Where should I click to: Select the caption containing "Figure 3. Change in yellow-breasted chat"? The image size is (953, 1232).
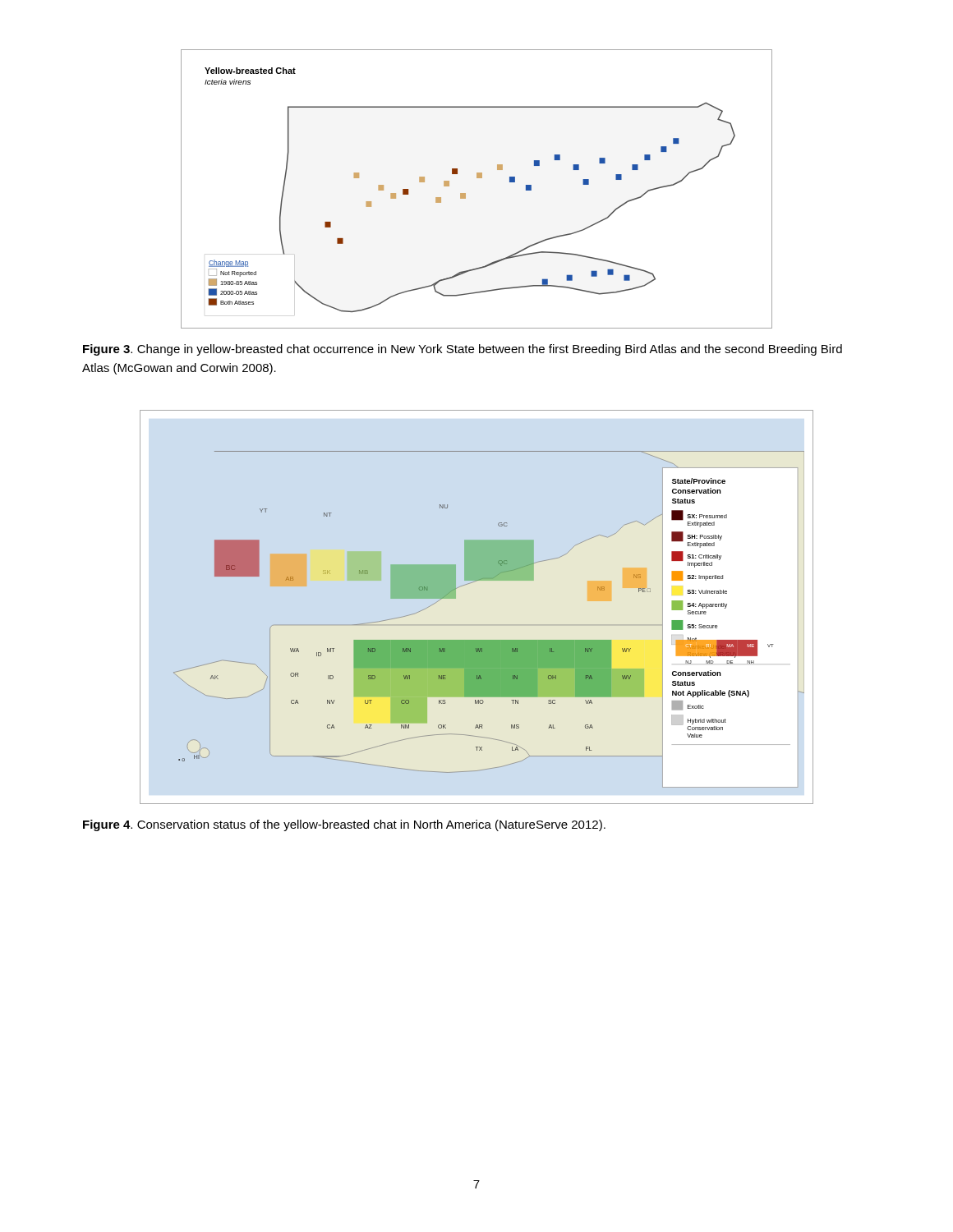pyautogui.click(x=476, y=359)
